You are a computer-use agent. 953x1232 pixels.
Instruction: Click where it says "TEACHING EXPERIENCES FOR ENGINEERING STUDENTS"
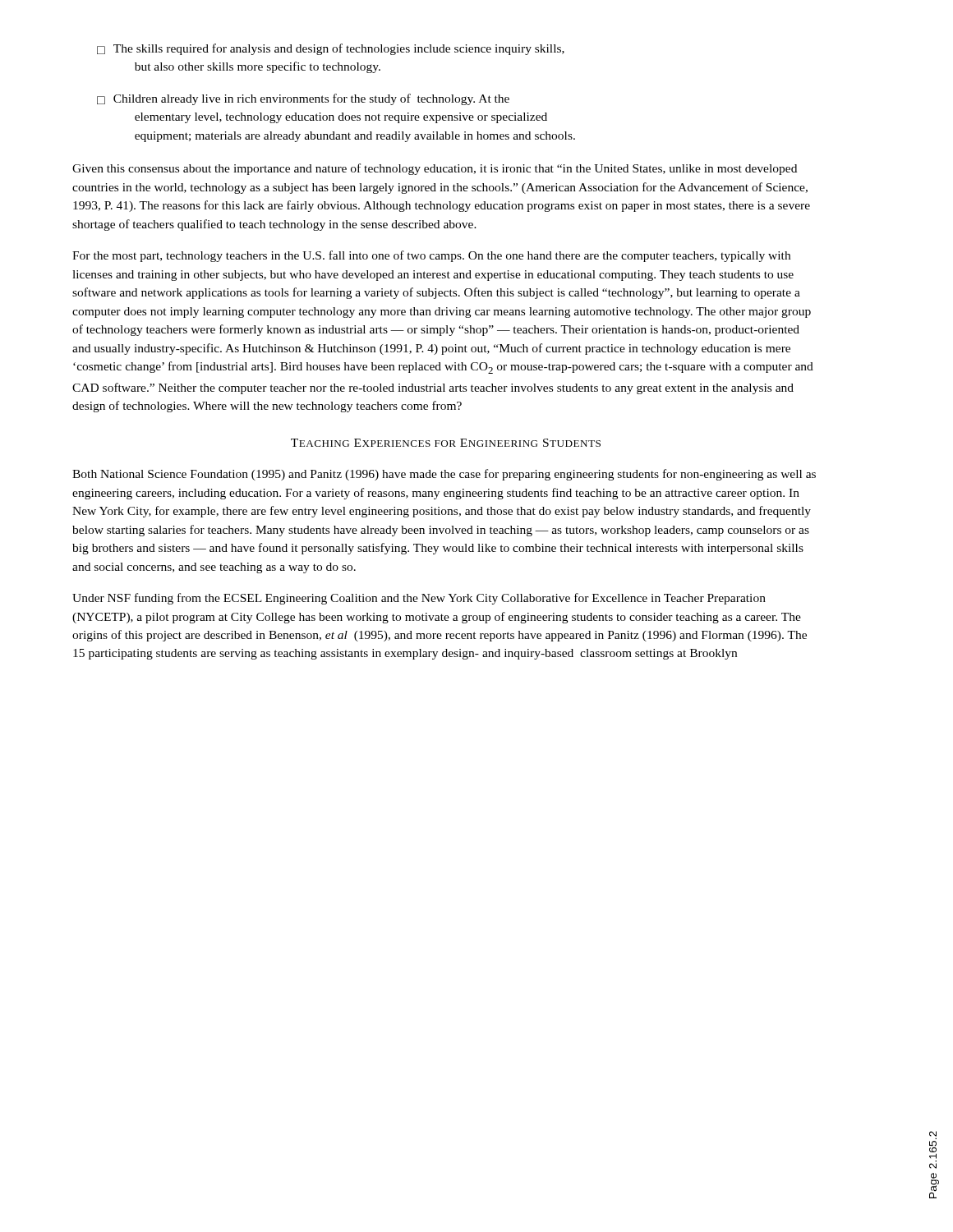coord(446,442)
